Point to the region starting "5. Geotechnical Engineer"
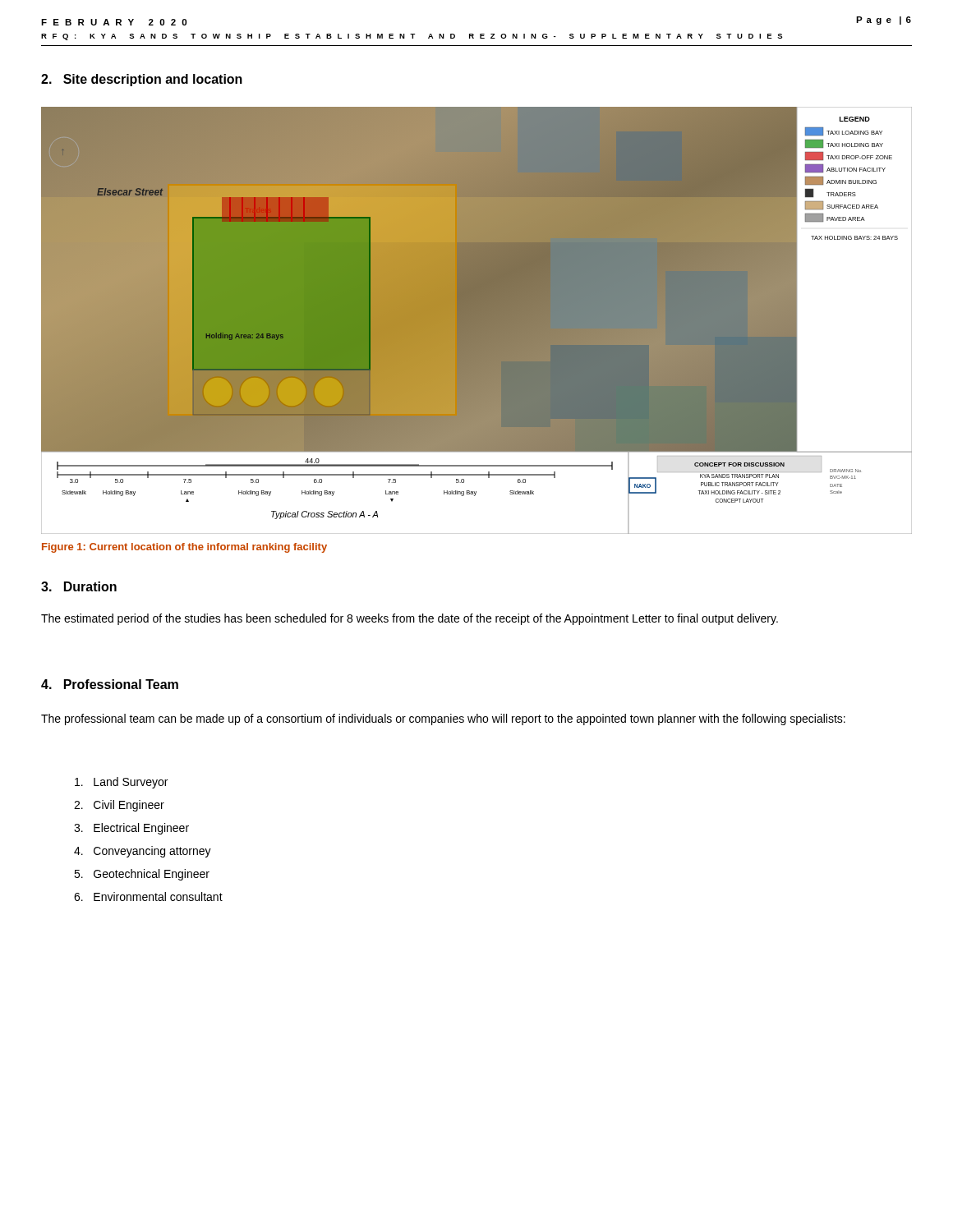Image resolution: width=953 pixels, height=1232 pixels. click(142, 874)
